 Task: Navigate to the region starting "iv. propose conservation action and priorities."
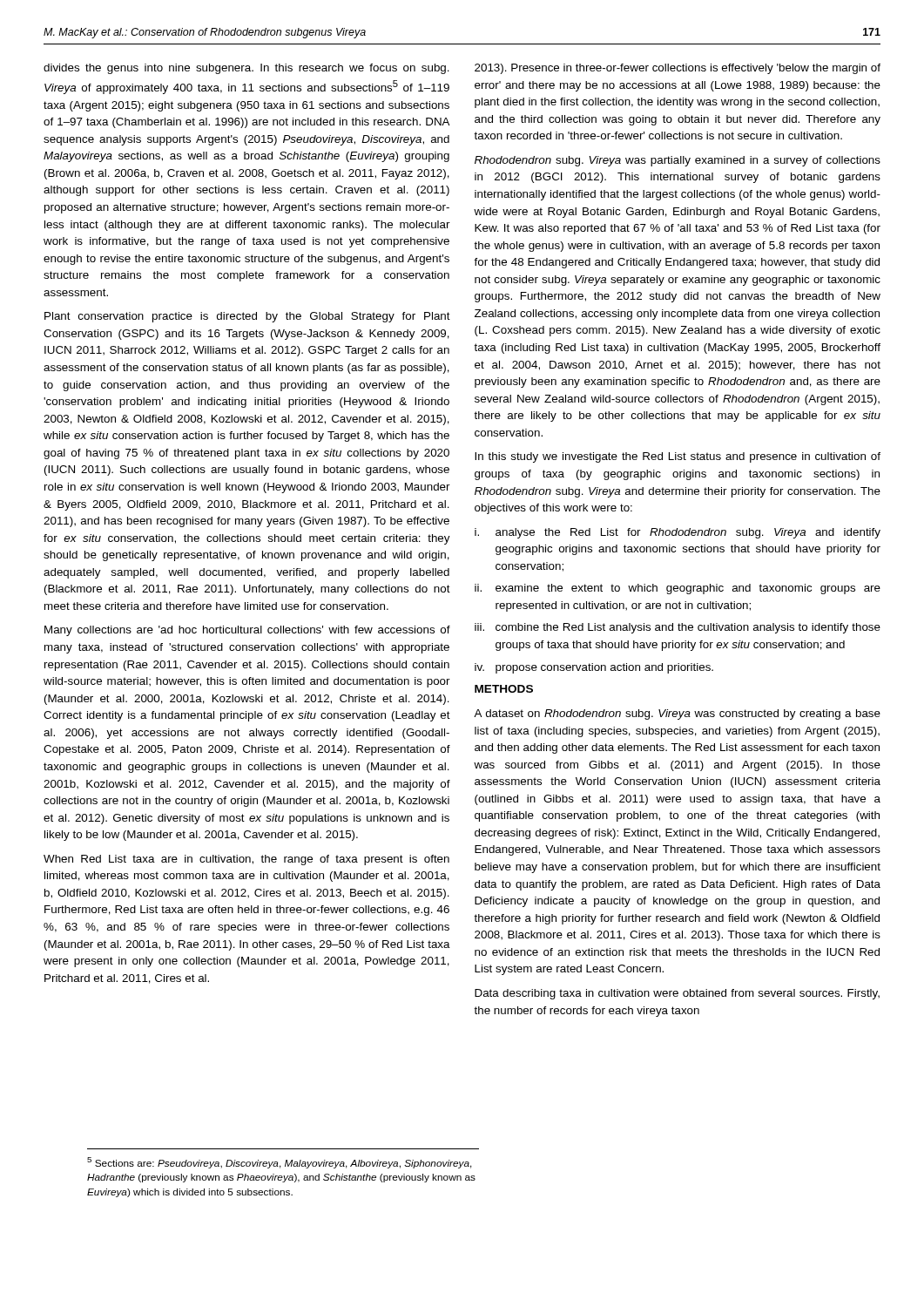point(677,667)
